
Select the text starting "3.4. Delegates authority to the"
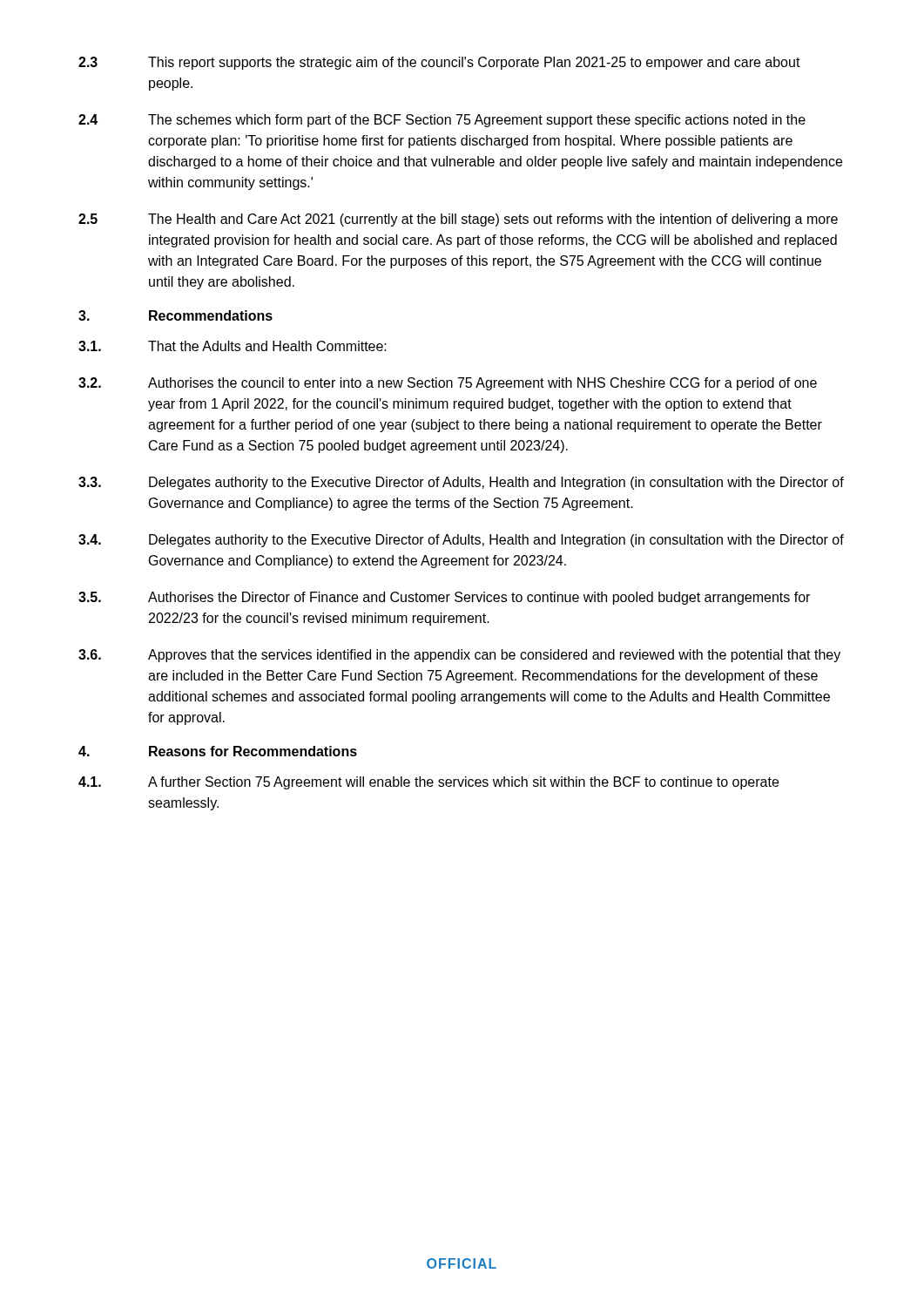tap(462, 551)
